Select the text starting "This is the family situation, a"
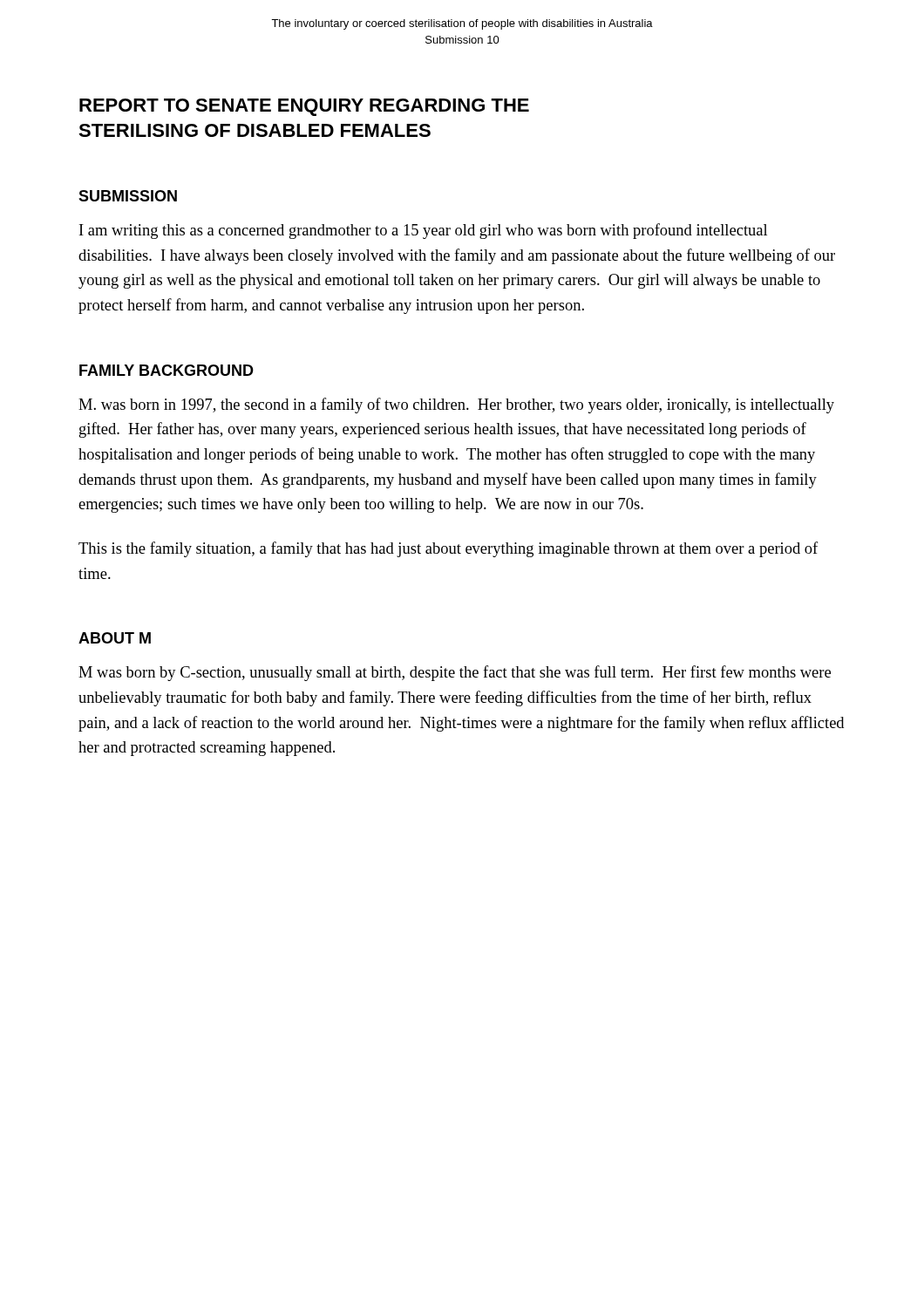 tap(448, 561)
